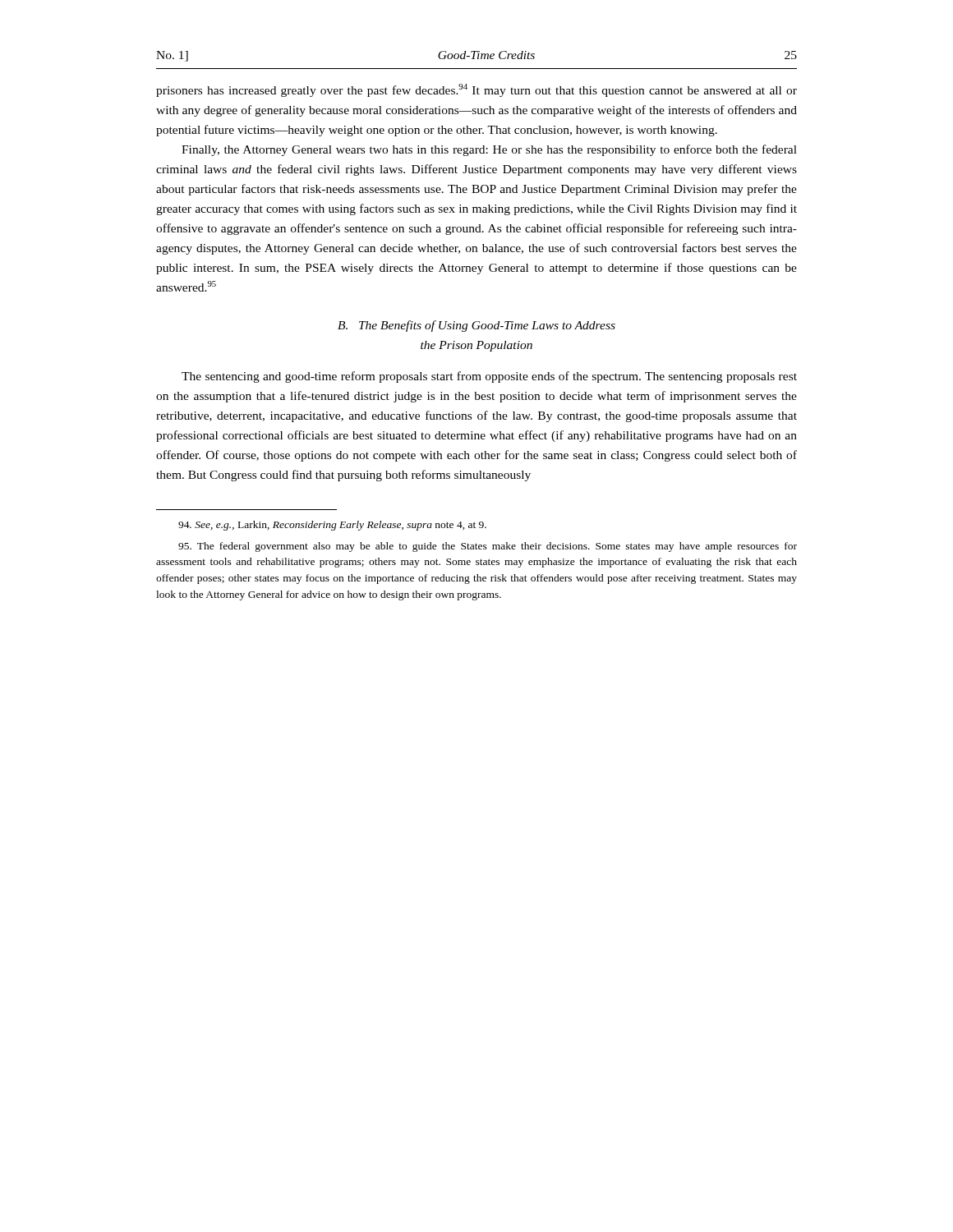The image size is (953, 1232).
Task: Locate the text block that reads "Finally, the Attorney General wears two"
Action: point(476,219)
